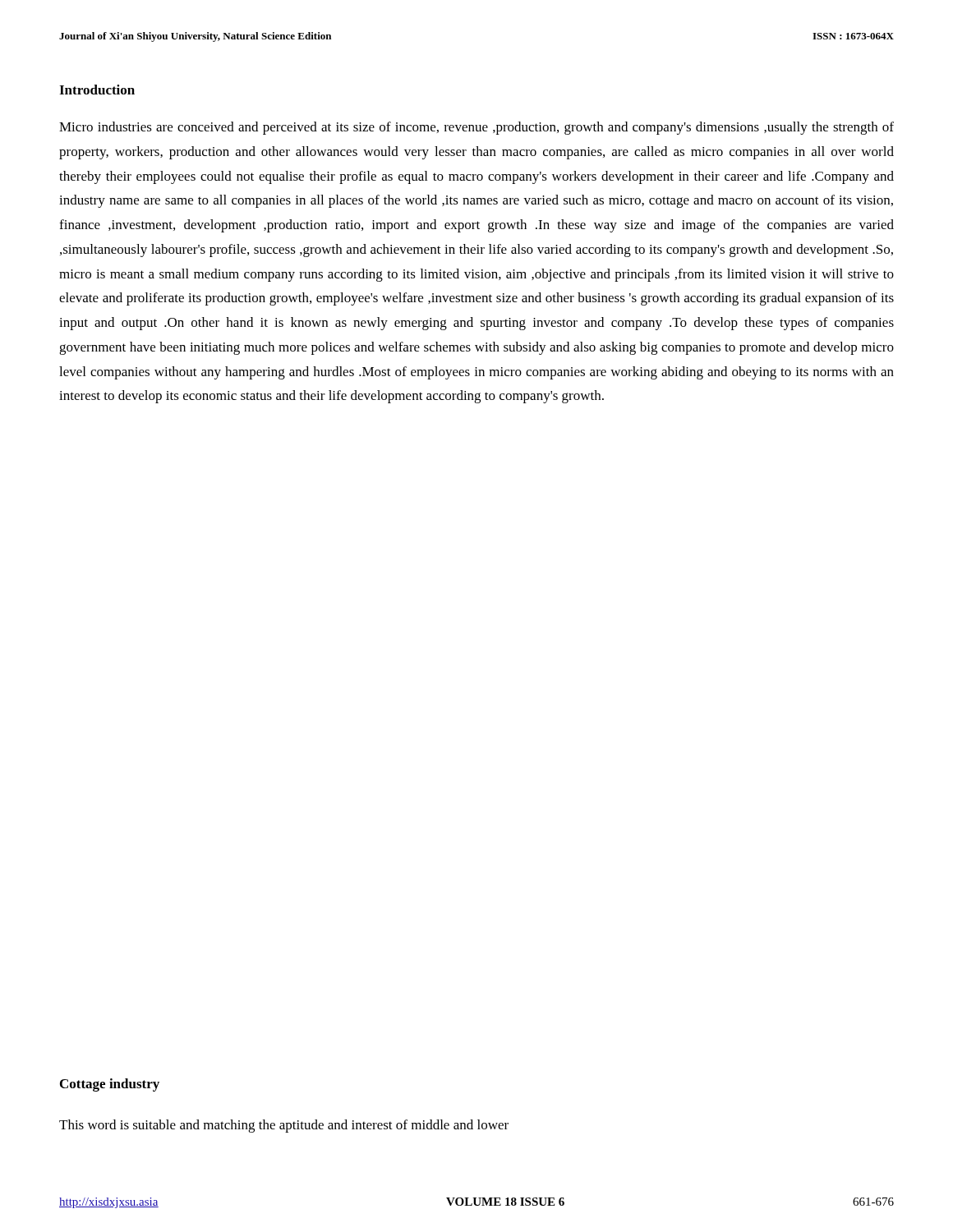Navigate to the passage starting "This word is suitable and matching the aptitude"
Screen dimensions: 1232x953
pyautogui.click(x=284, y=1125)
